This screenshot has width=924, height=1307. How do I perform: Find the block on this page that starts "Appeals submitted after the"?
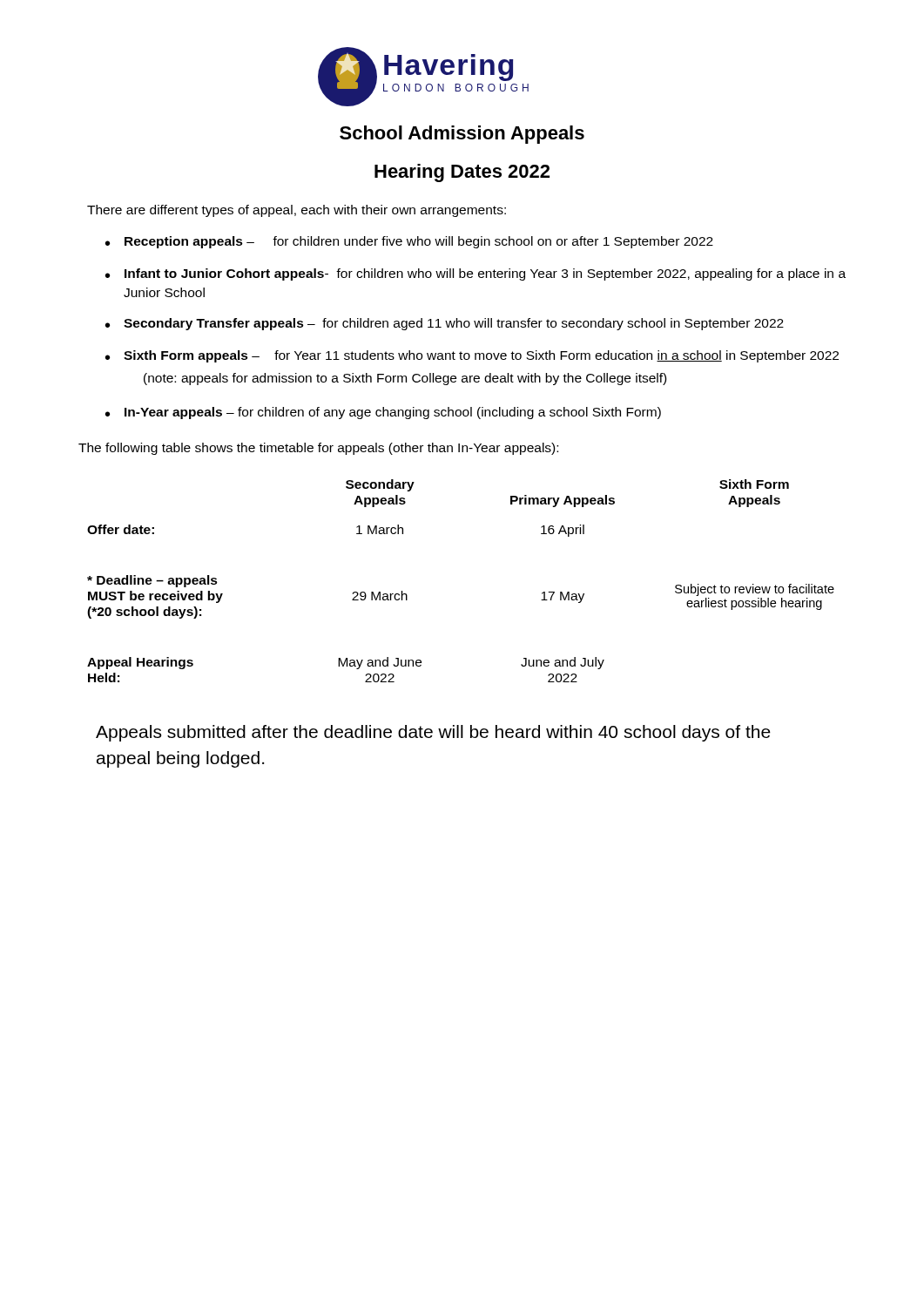(x=433, y=745)
